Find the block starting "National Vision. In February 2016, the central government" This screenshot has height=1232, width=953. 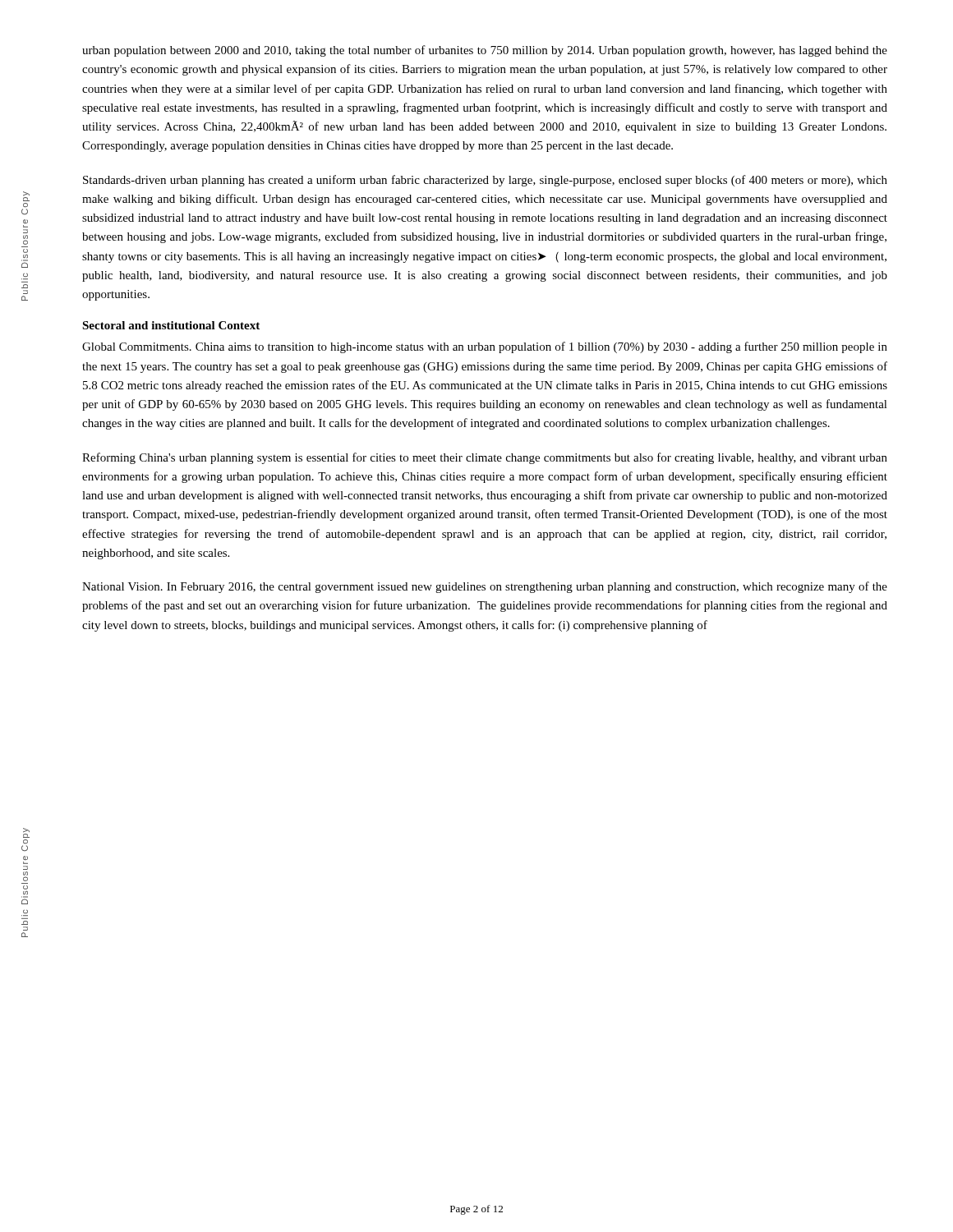coord(485,606)
